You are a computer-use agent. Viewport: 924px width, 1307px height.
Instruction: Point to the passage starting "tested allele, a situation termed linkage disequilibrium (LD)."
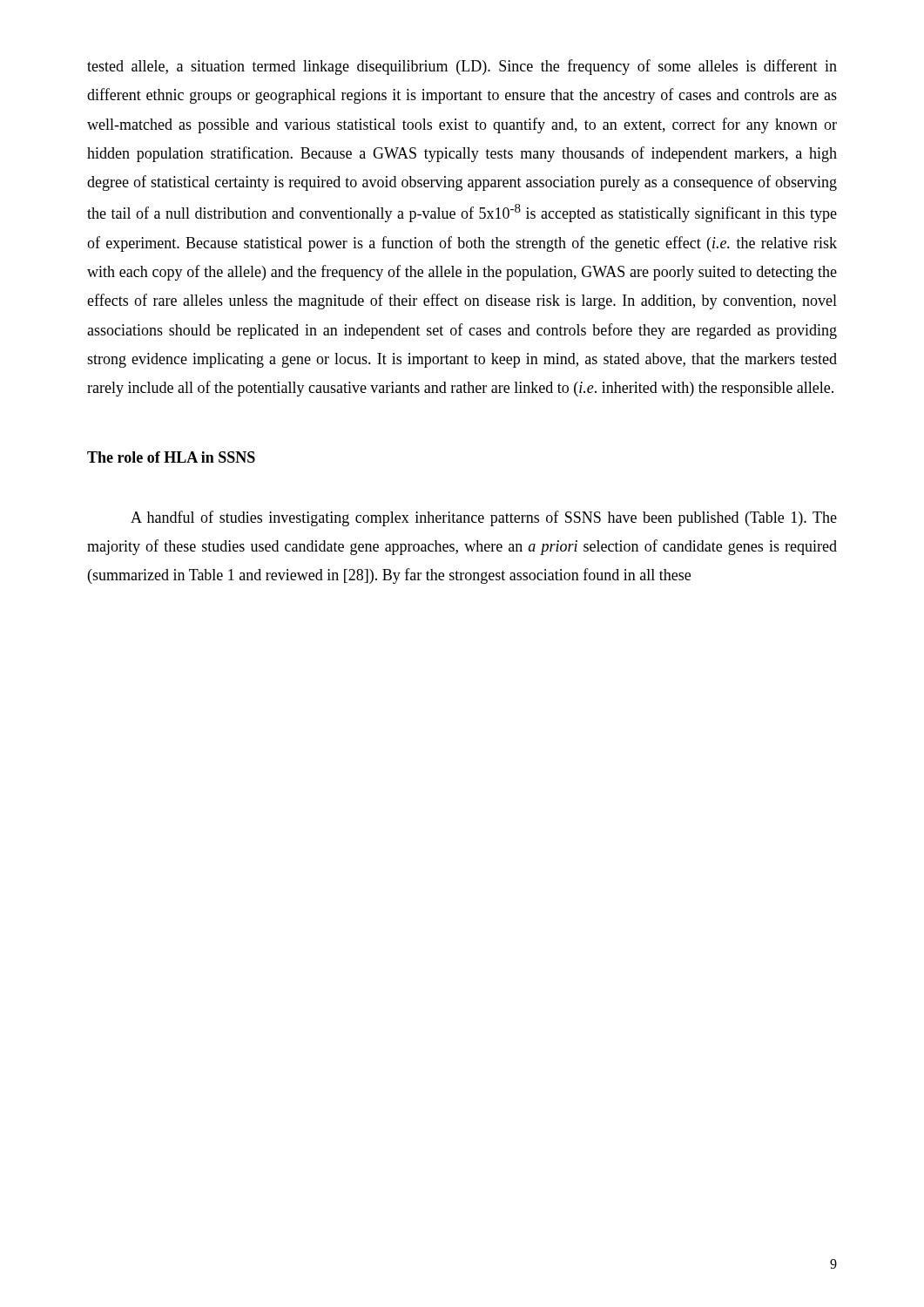tap(462, 227)
